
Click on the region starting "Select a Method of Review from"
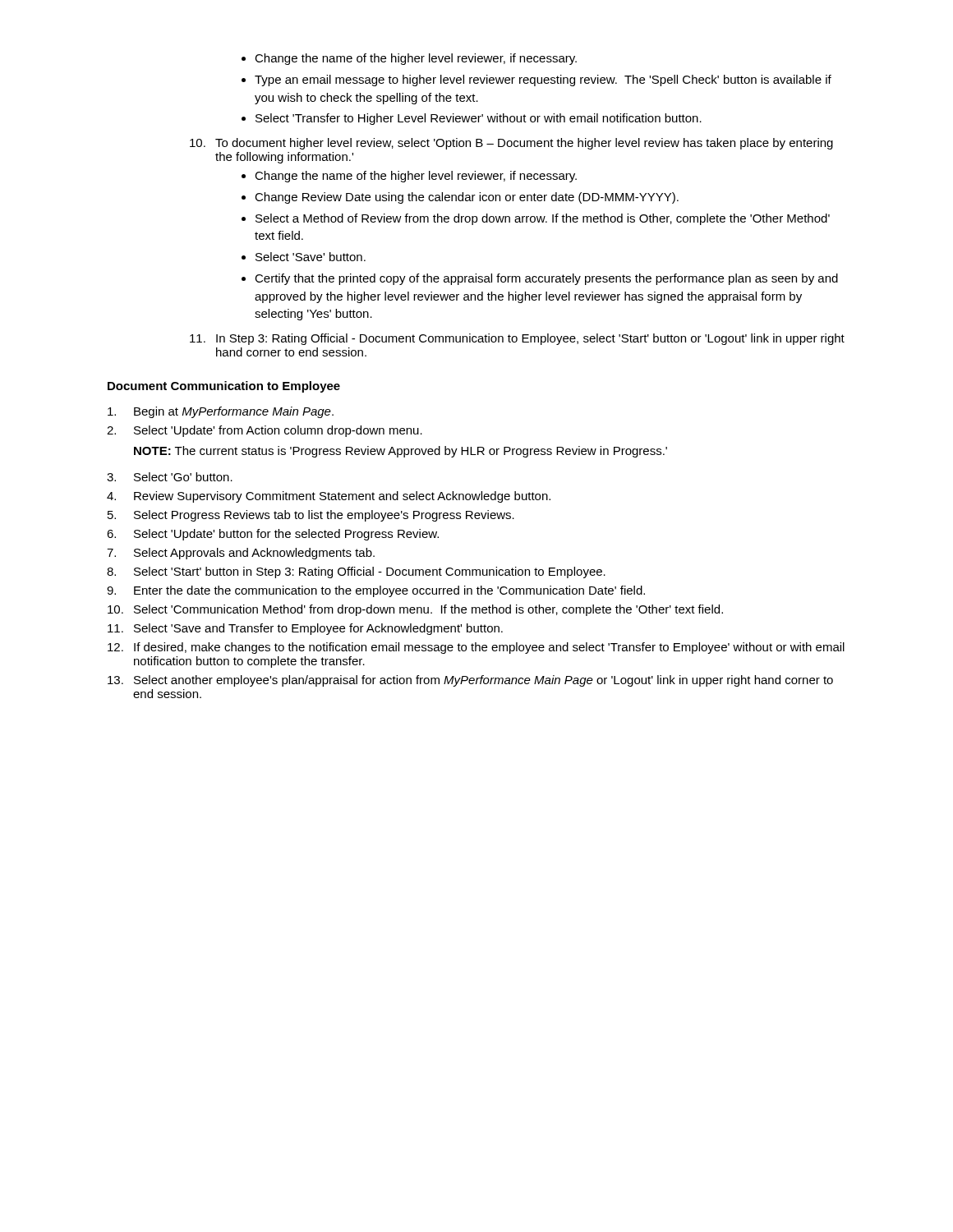542,227
